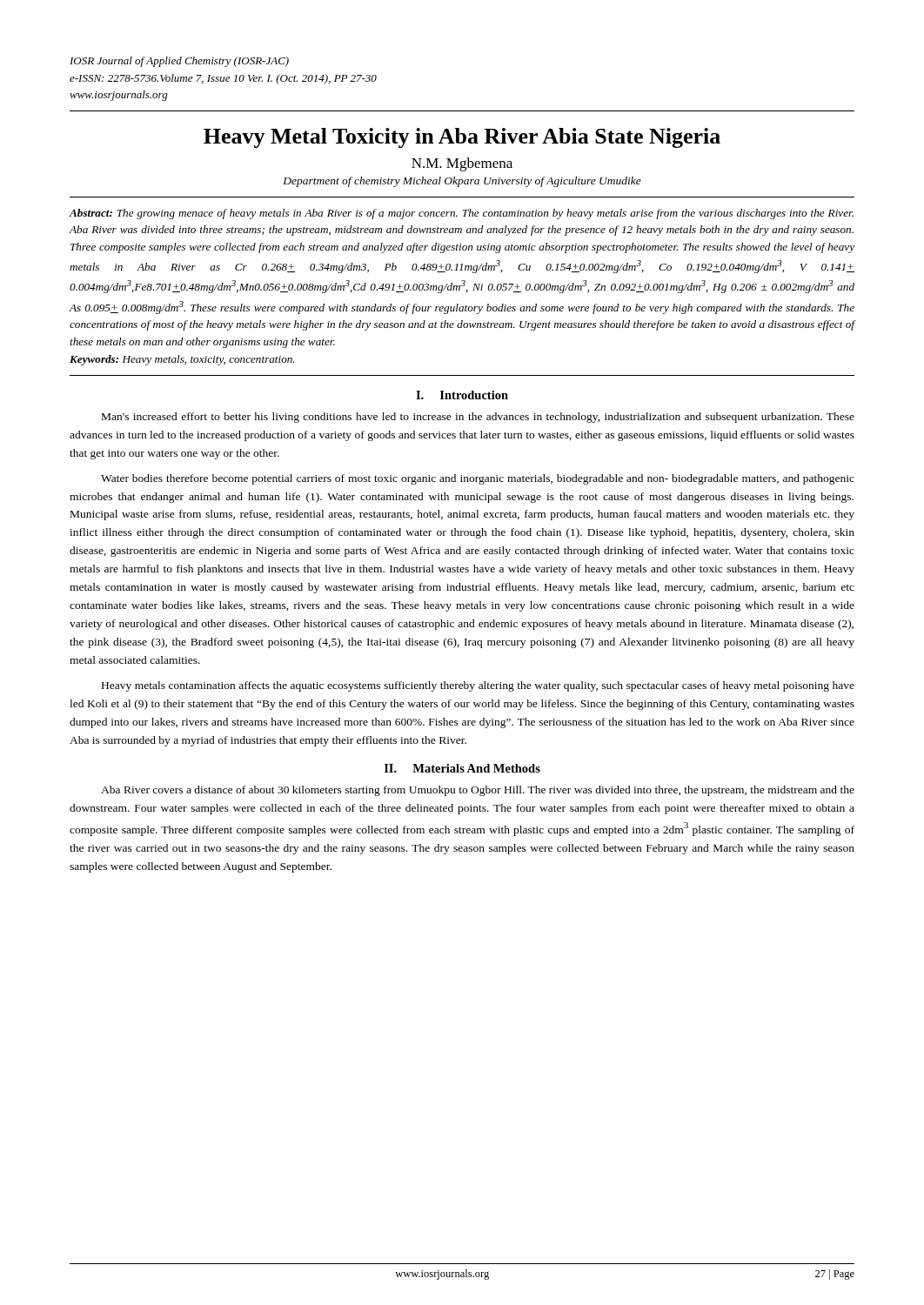Locate the text block with the text "Water bodies therefore become potential carriers of most"
This screenshot has width=924, height=1305.
[462, 569]
